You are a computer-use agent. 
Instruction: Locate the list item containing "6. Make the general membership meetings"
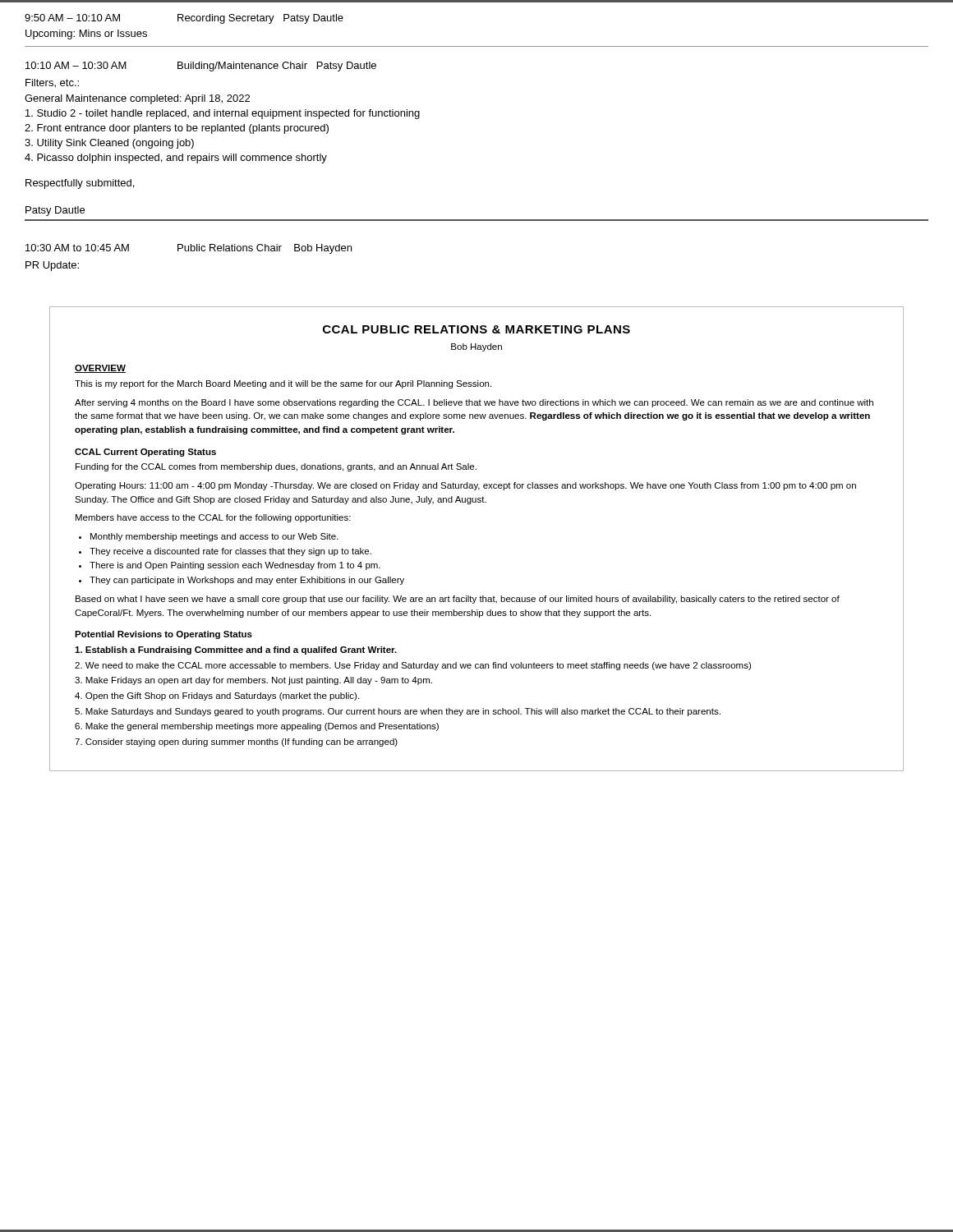point(257,726)
